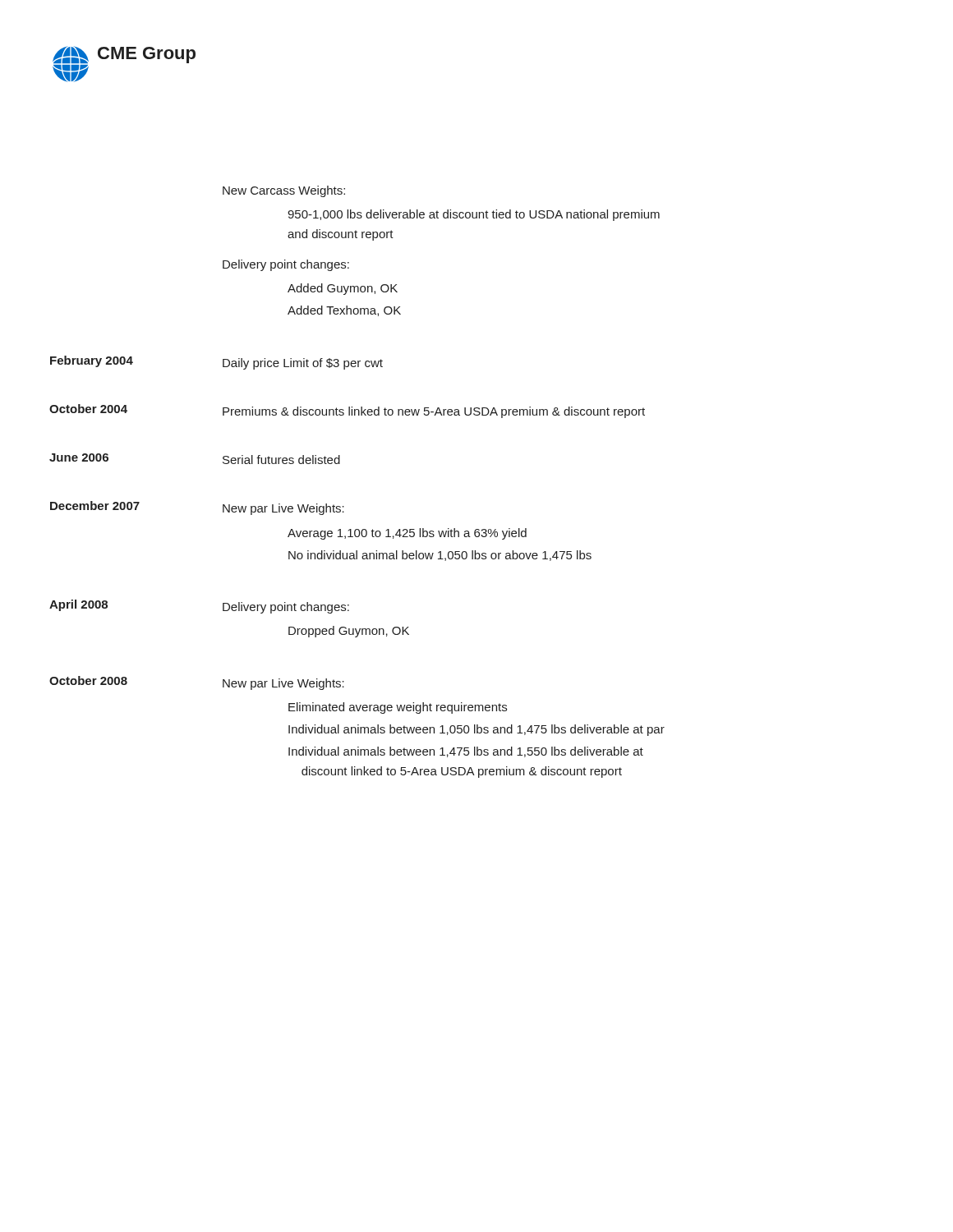Click on the block starting "Added Guymon, OK"
The image size is (953, 1232).
pos(343,288)
